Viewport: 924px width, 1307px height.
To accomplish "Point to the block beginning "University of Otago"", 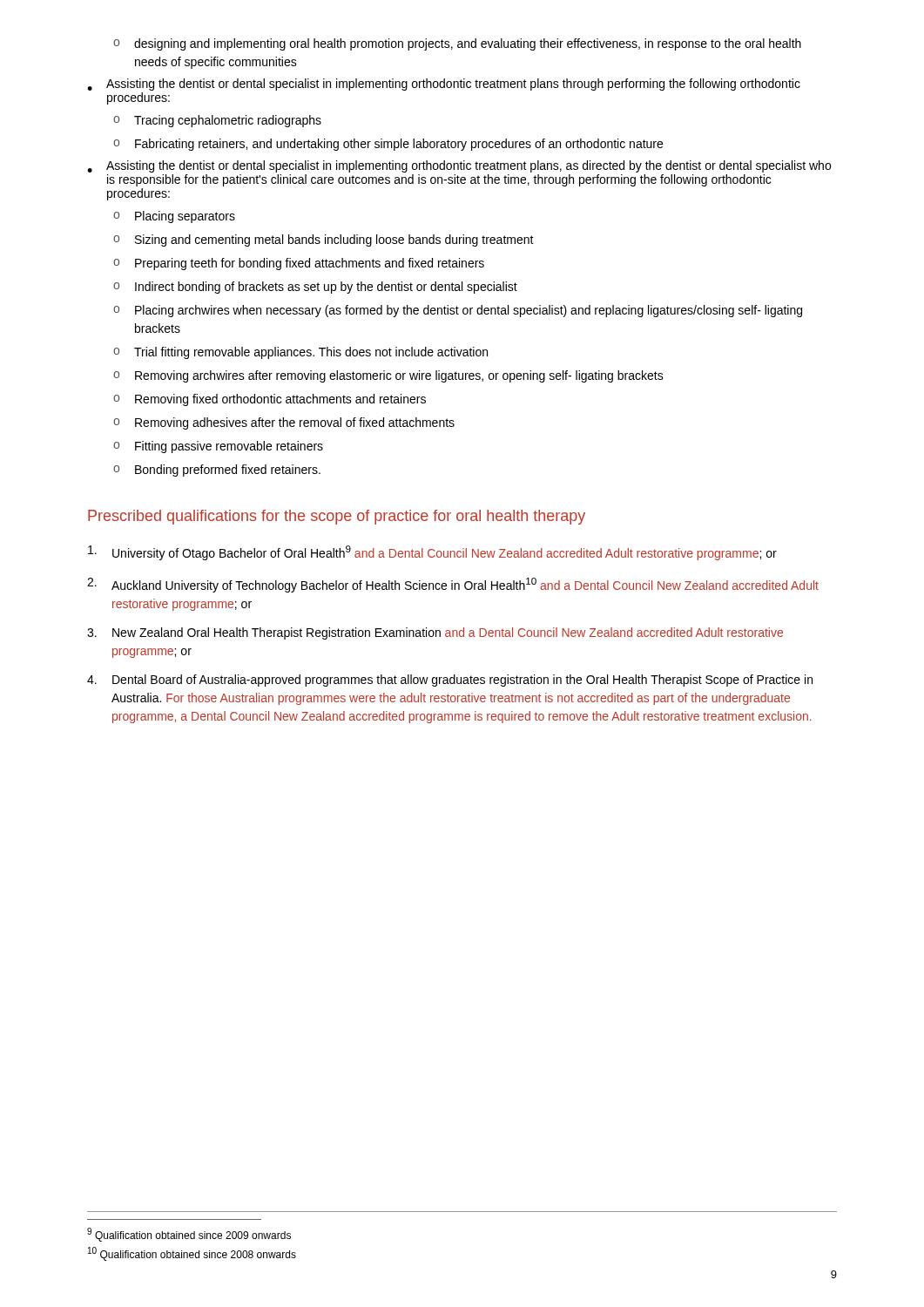I will [462, 552].
